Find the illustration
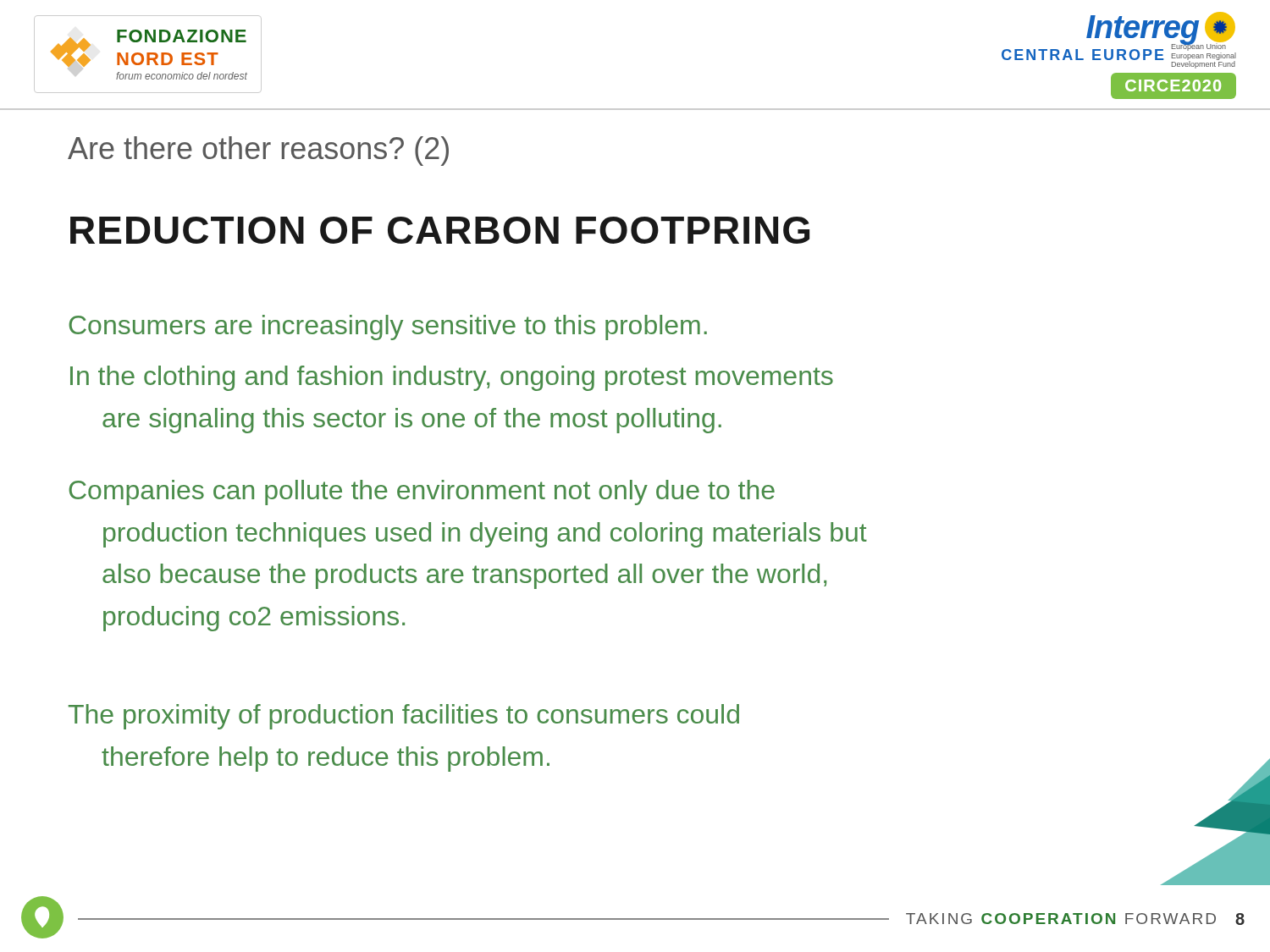1270x952 pixels. [x=1185, y=819]
